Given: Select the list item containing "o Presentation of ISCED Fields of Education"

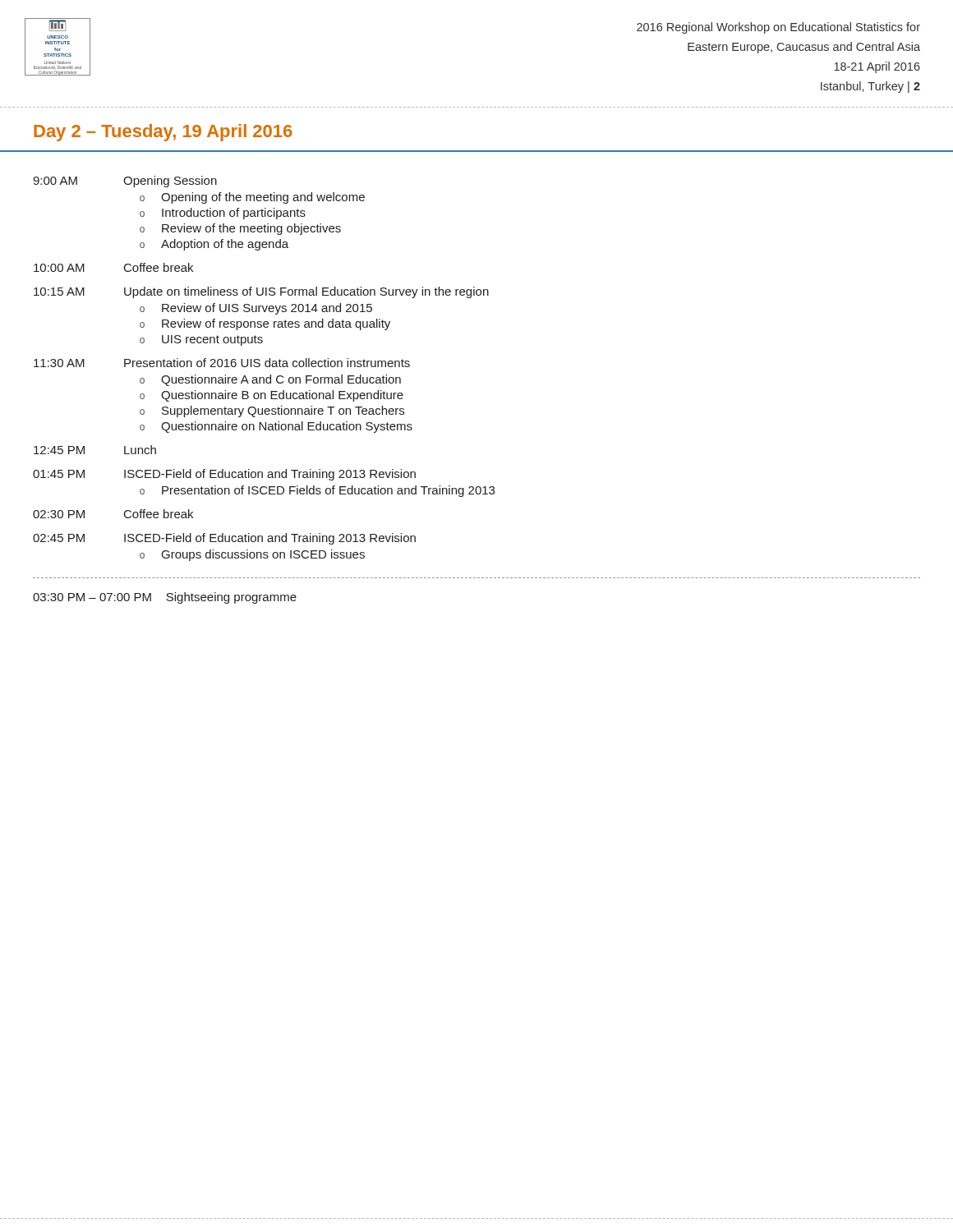Looking at the screenshot, I should (309, 490).
